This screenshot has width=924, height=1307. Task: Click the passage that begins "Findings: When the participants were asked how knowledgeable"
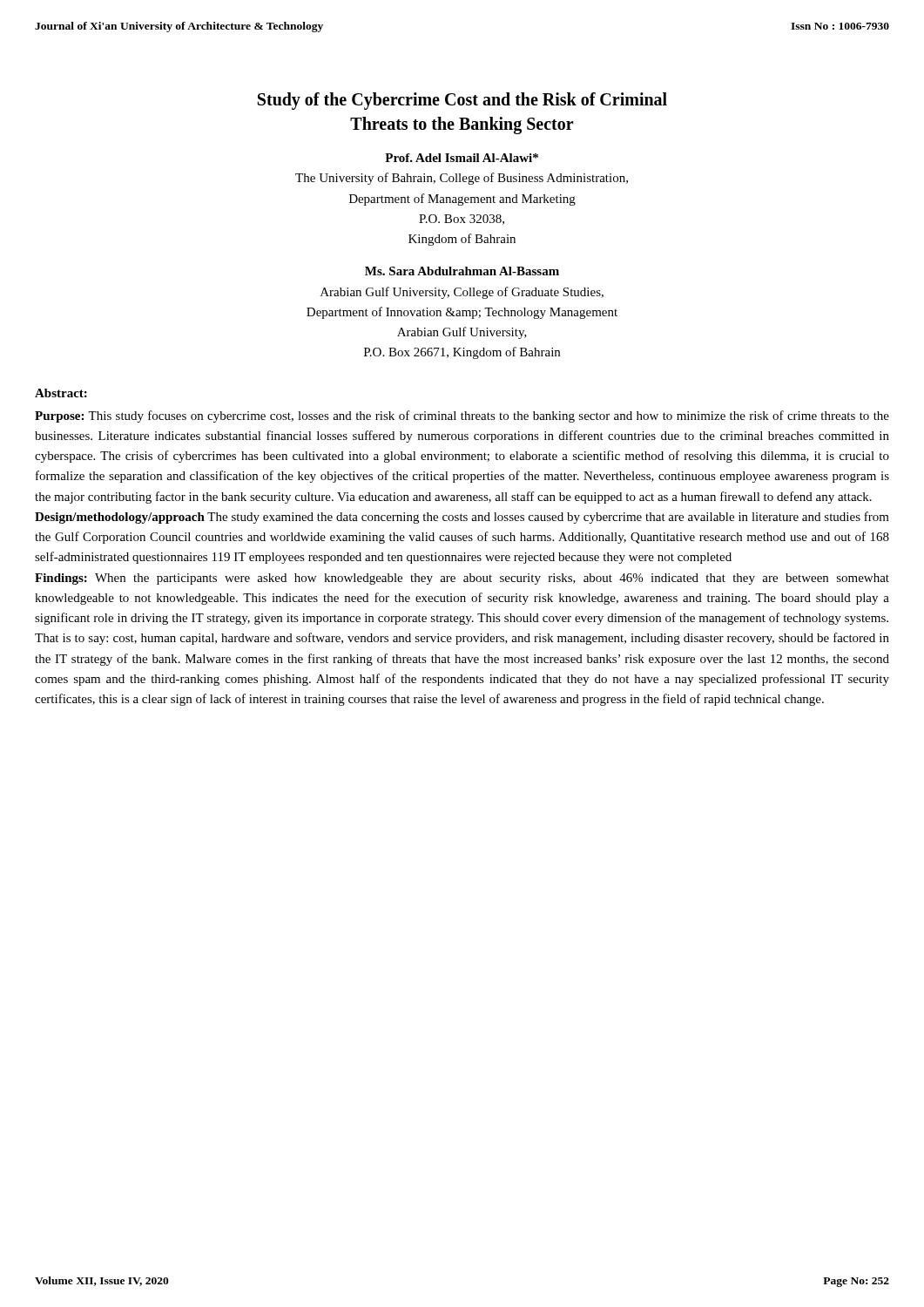coord(462,638)
